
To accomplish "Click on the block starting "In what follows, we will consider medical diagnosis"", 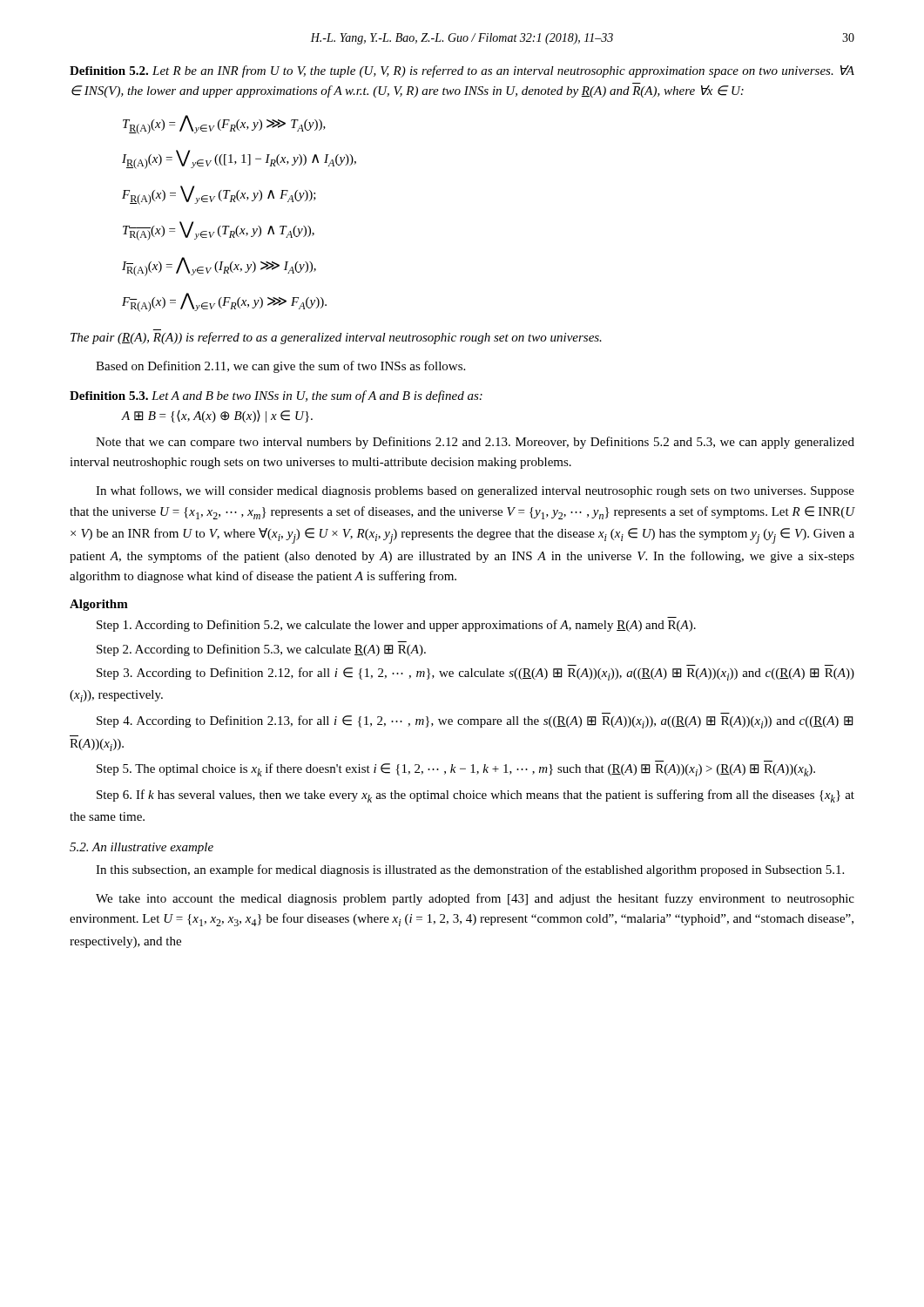I will point(462,533).
